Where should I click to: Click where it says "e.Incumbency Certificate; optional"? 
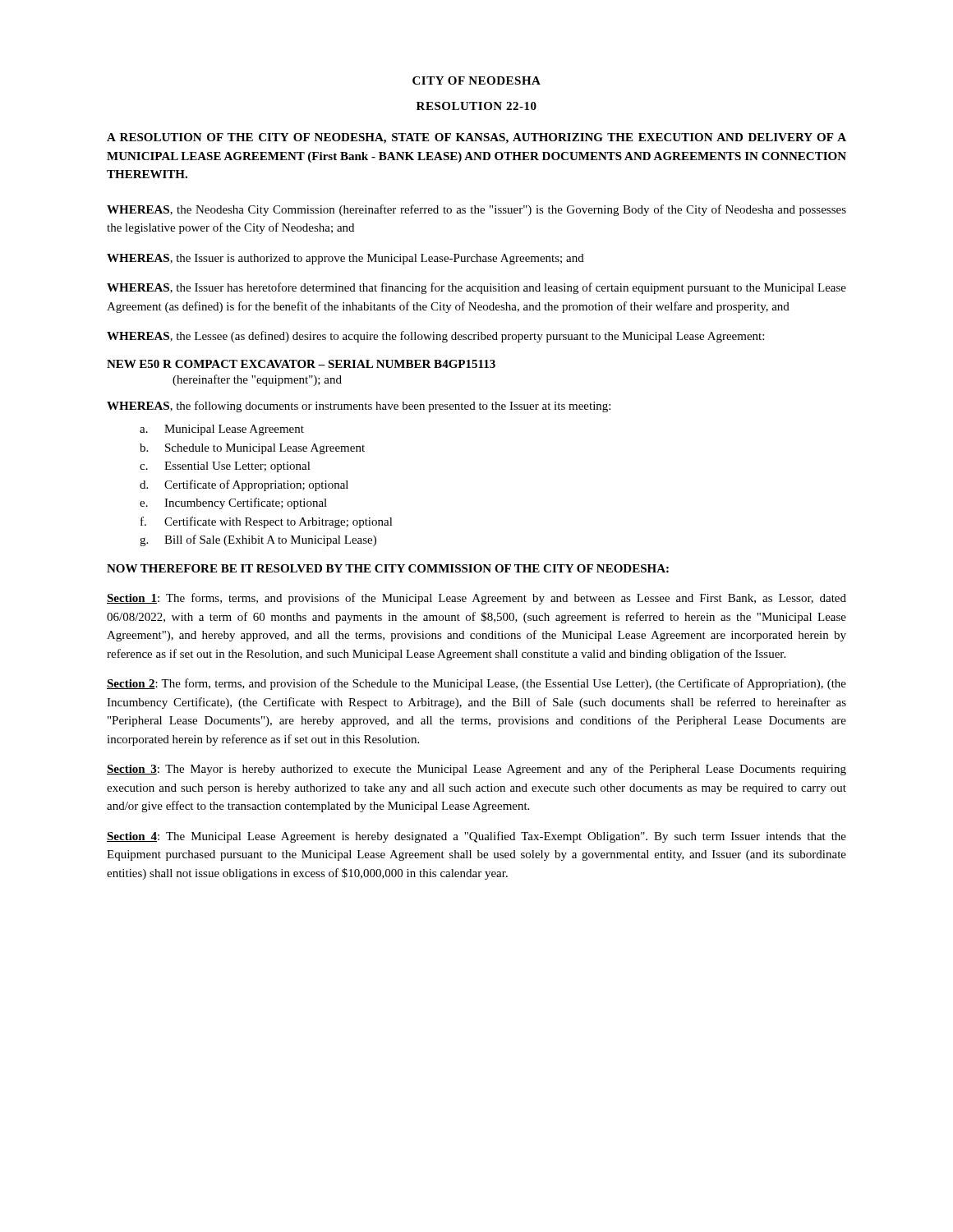[233, 503]
